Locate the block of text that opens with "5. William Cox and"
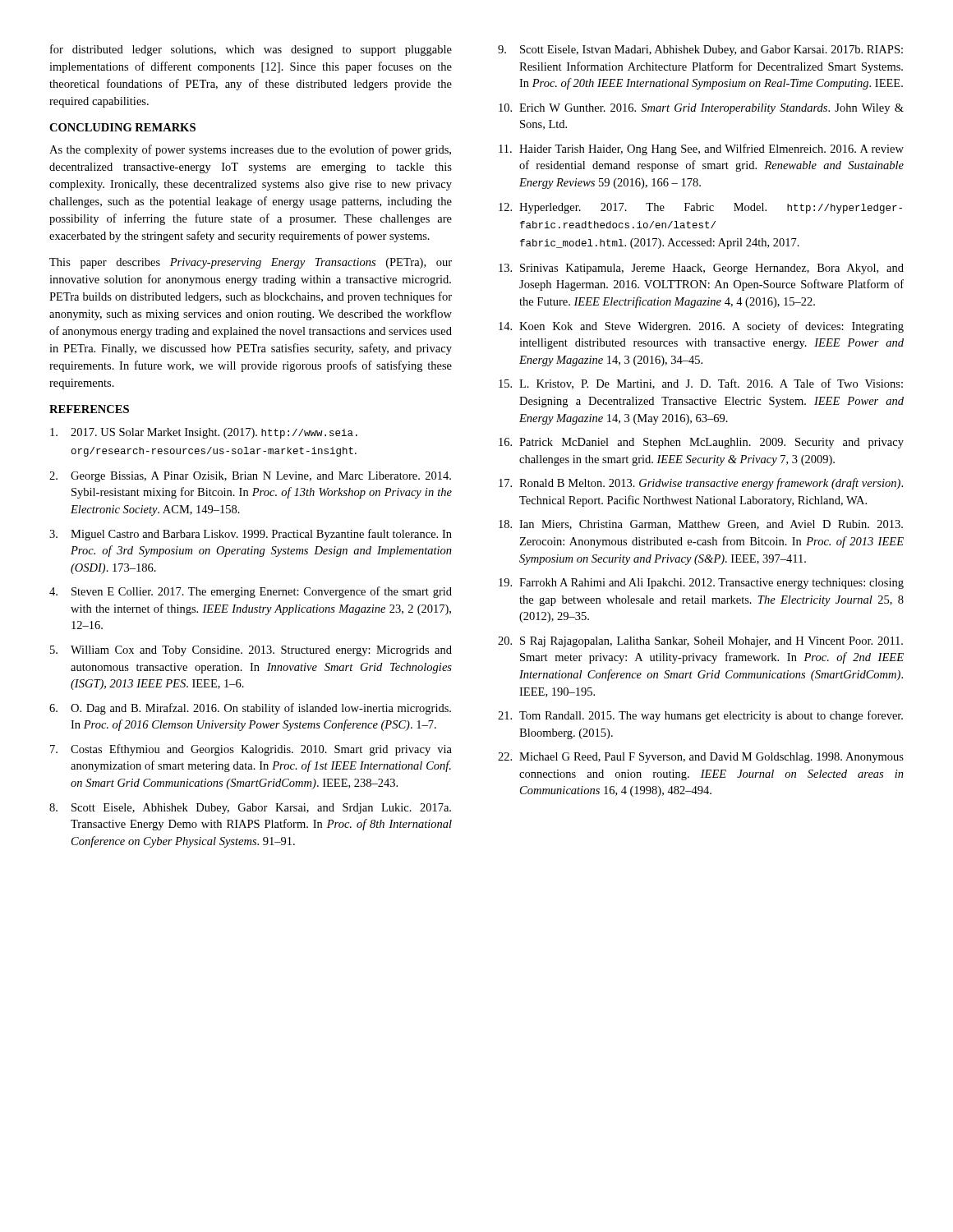Viewport: 953px width, 1232px height. [x=251, y=667]
